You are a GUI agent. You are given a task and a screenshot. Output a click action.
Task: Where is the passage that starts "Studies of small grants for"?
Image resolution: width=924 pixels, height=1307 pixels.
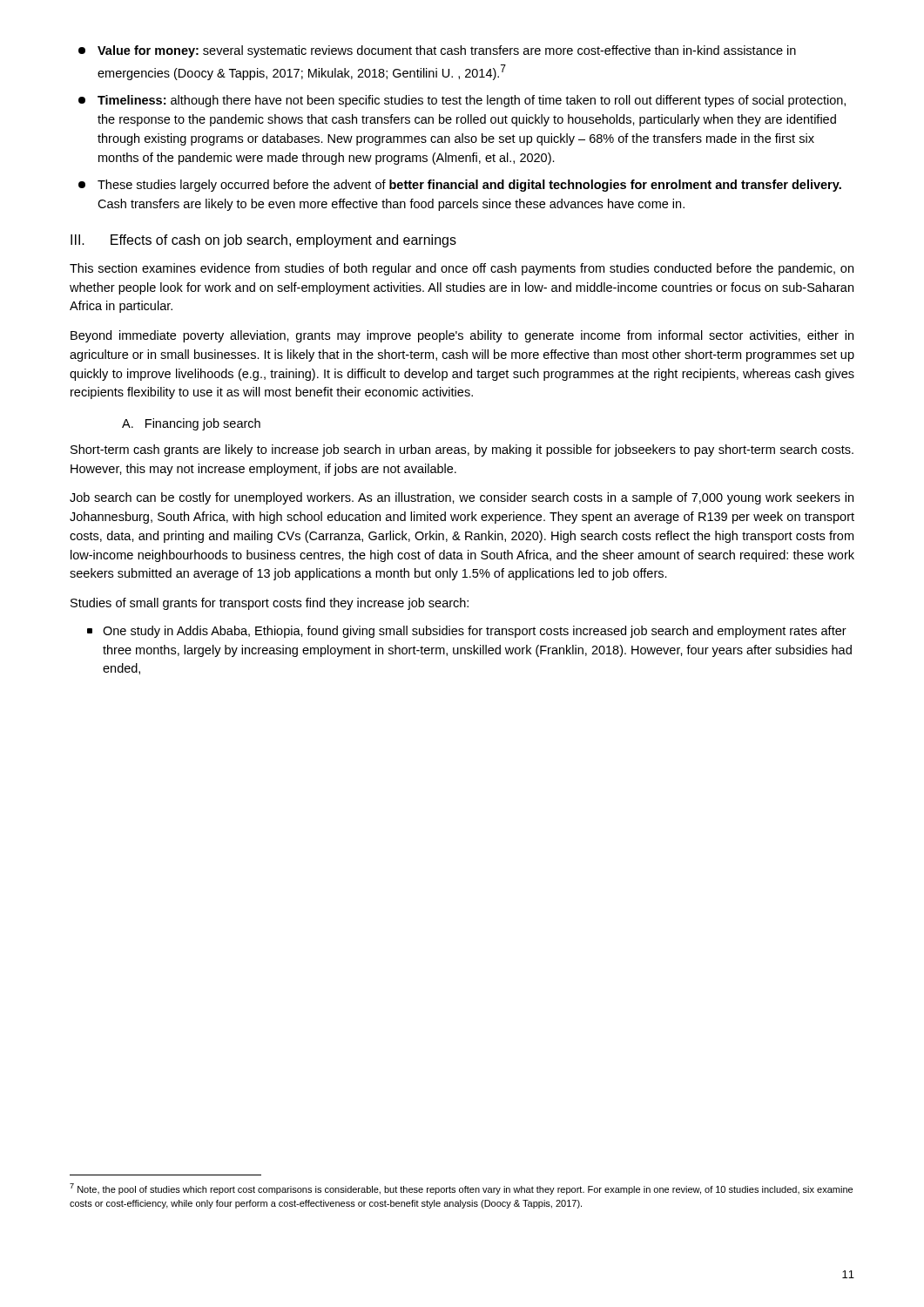[270, 603]
